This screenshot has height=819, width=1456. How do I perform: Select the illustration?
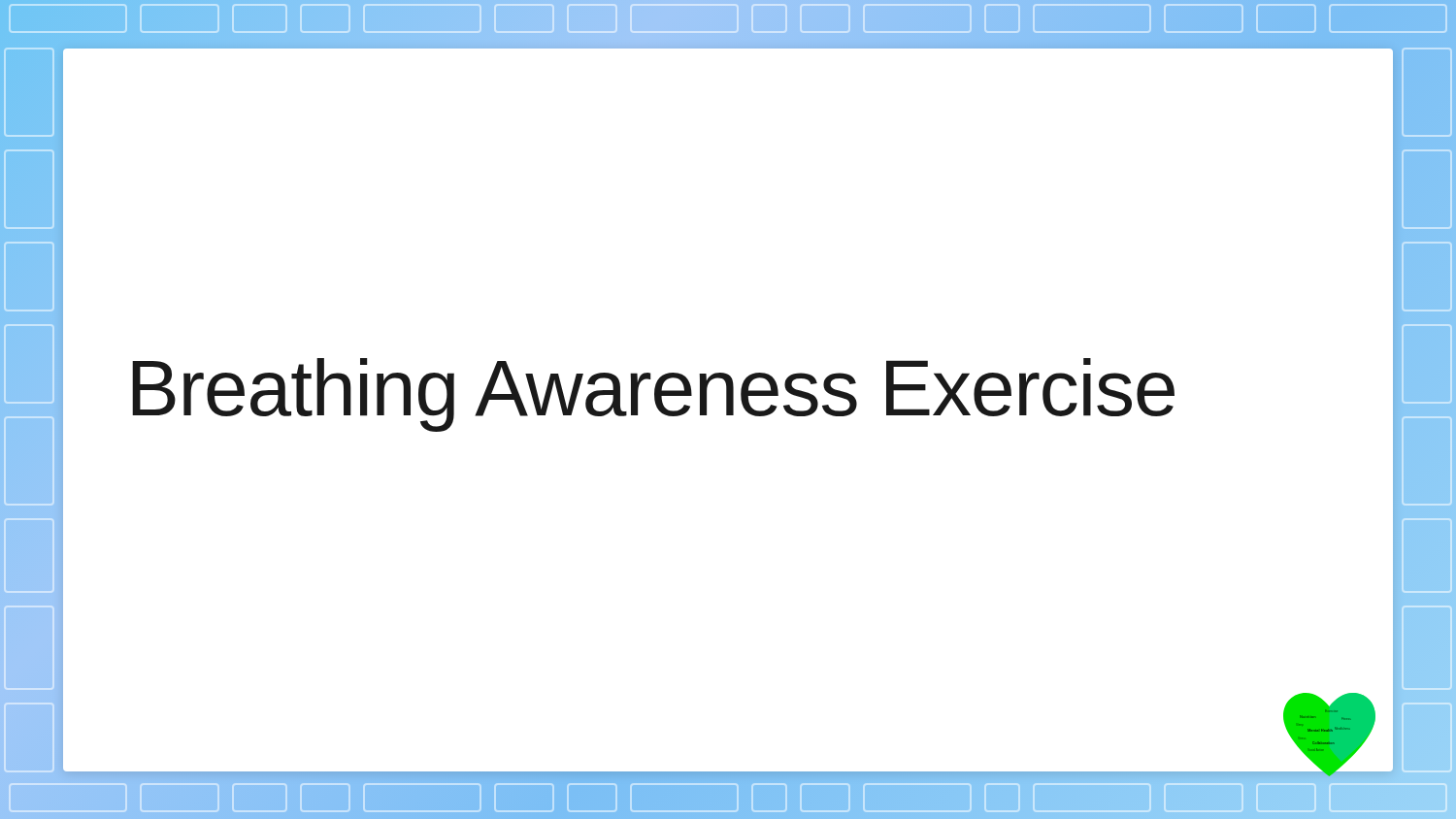coord(1329,739)
